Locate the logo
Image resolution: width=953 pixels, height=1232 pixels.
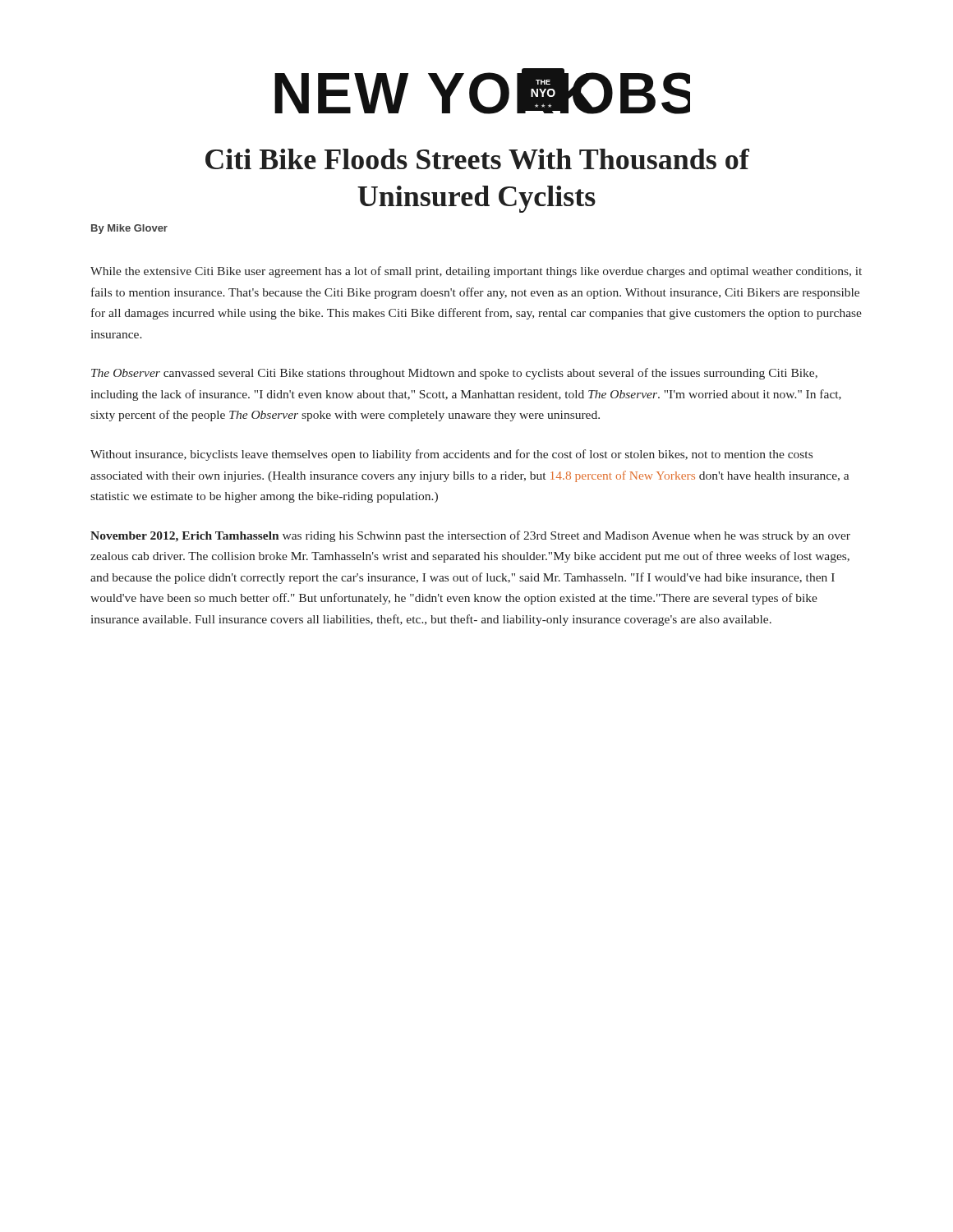[476, 92]
